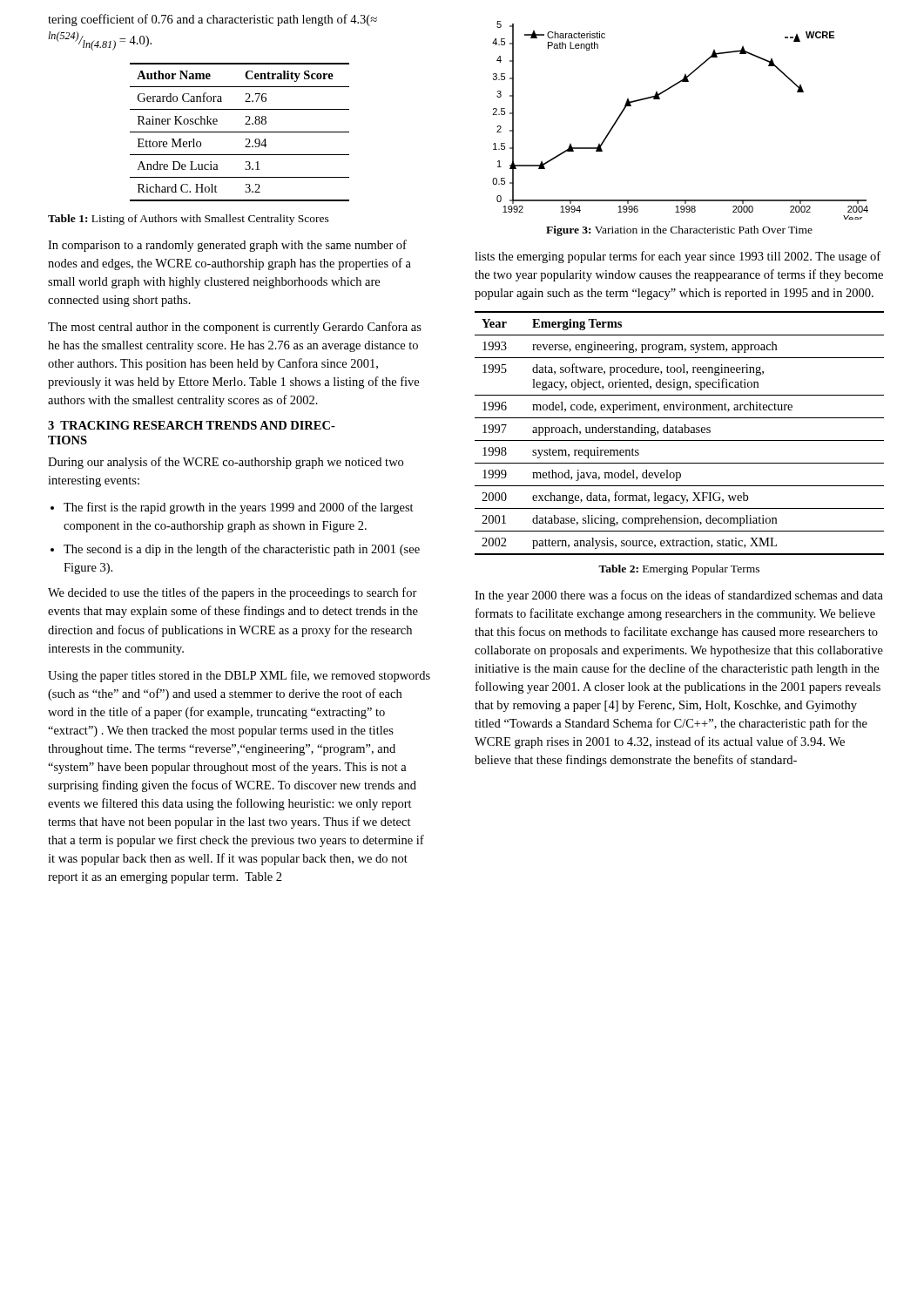924x1307 pixels.
Task: Find the block starting "Using the paper titles stored"
Action: click(x=239, y=776)
